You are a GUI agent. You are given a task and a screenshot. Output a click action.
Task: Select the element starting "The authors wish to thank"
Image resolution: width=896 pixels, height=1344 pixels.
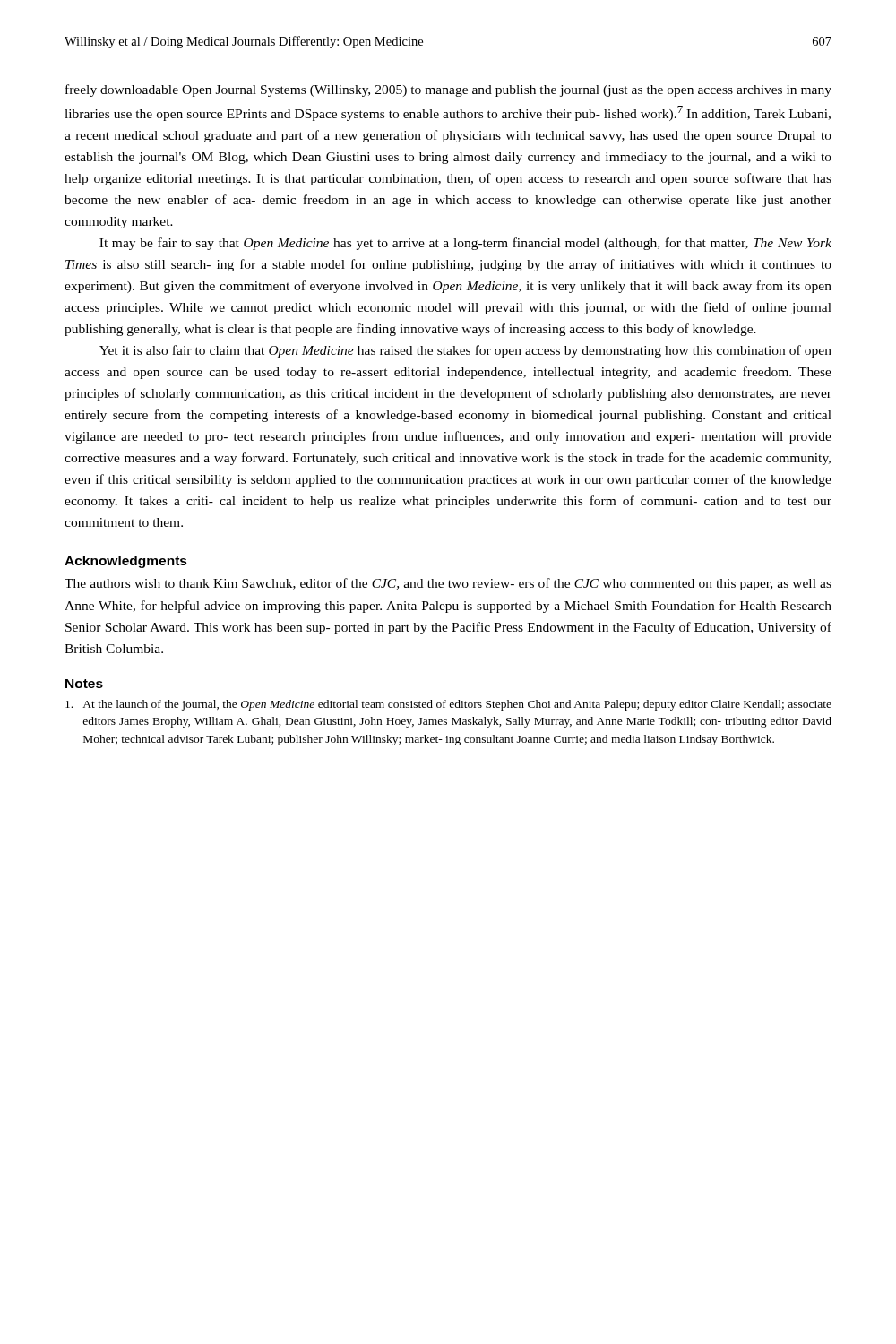(448, 616)
